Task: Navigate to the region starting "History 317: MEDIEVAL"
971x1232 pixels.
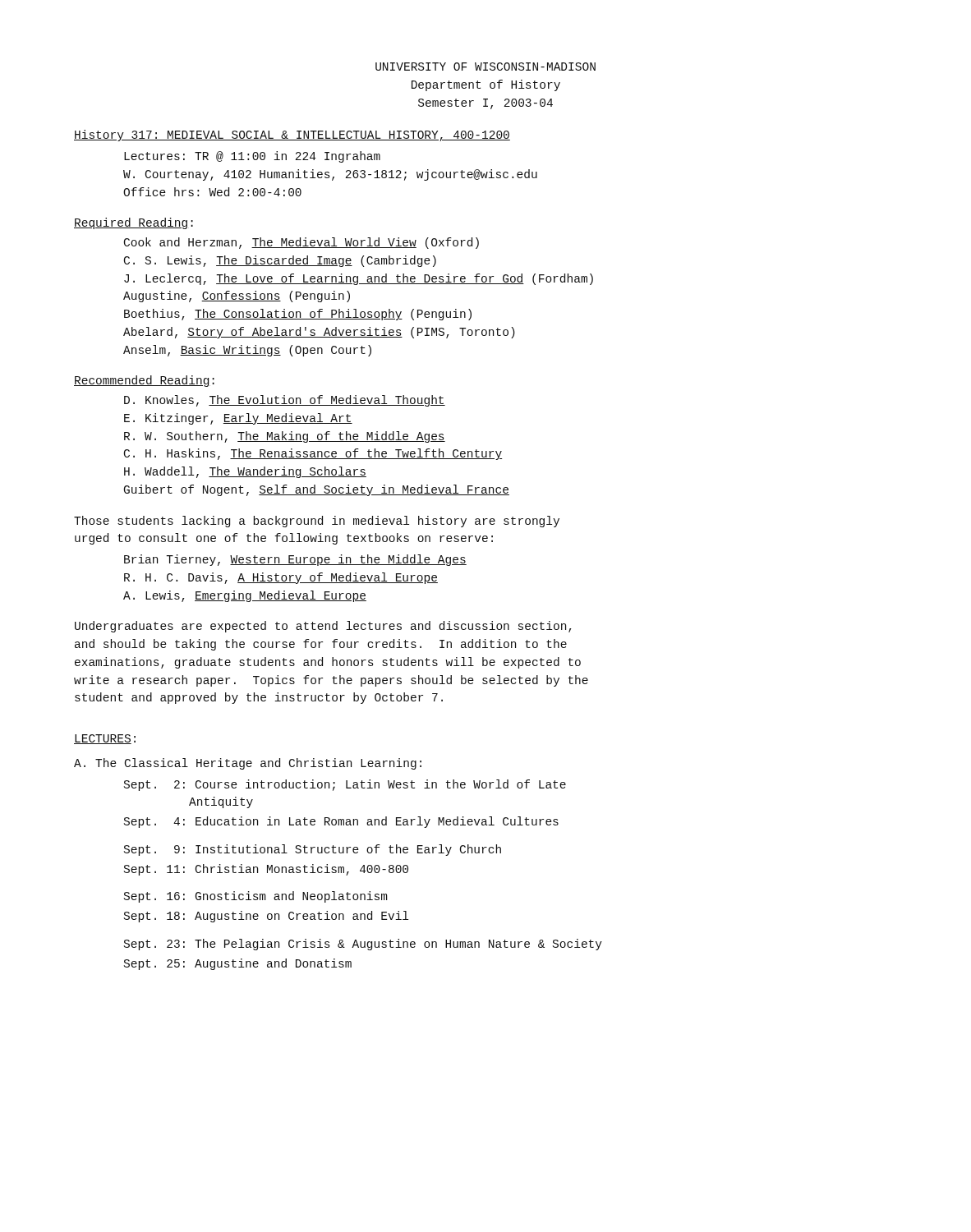Action: pyautogui.click(x=292, y=136)
